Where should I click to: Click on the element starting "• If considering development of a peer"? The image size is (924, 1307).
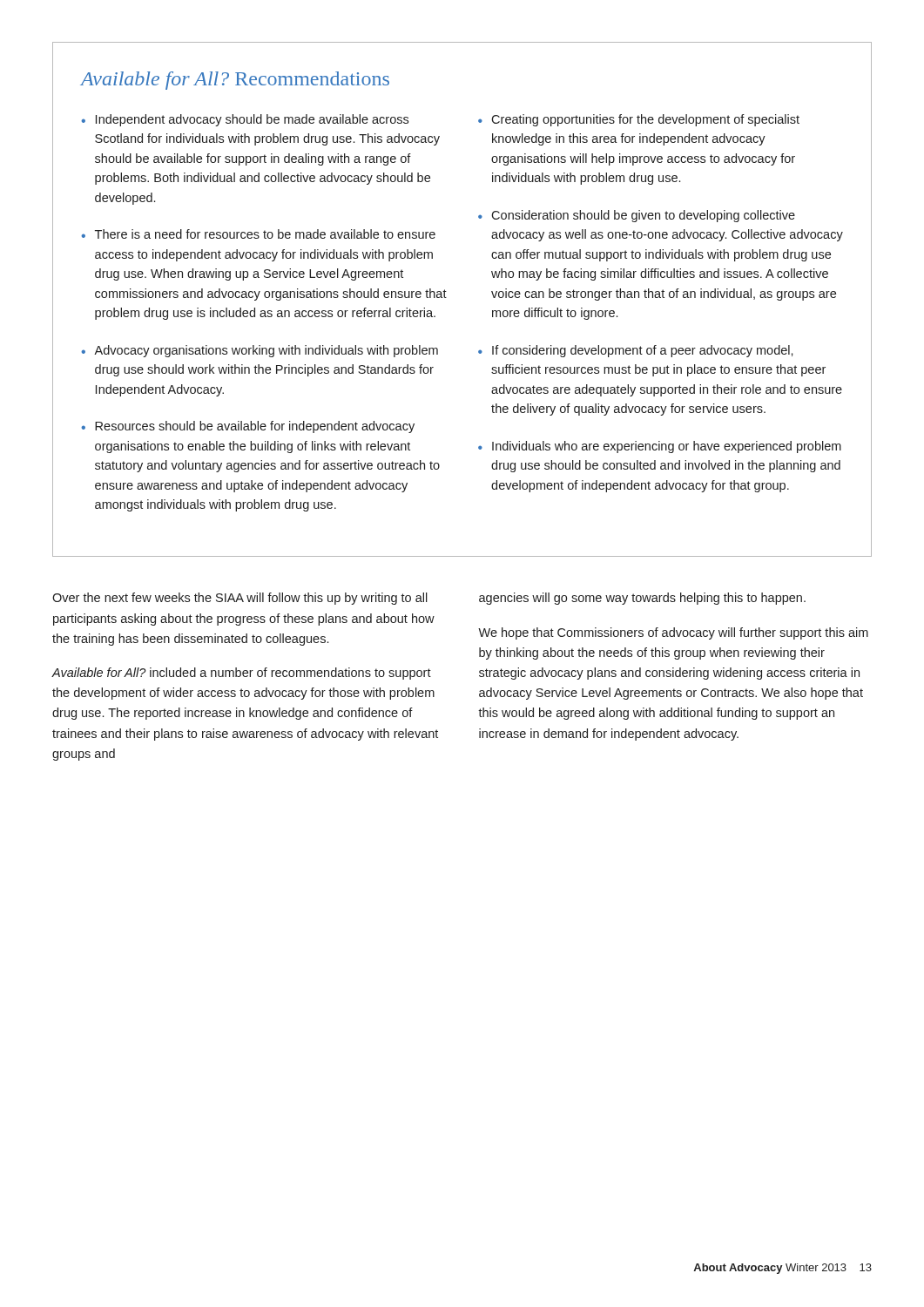click(660, 380)
